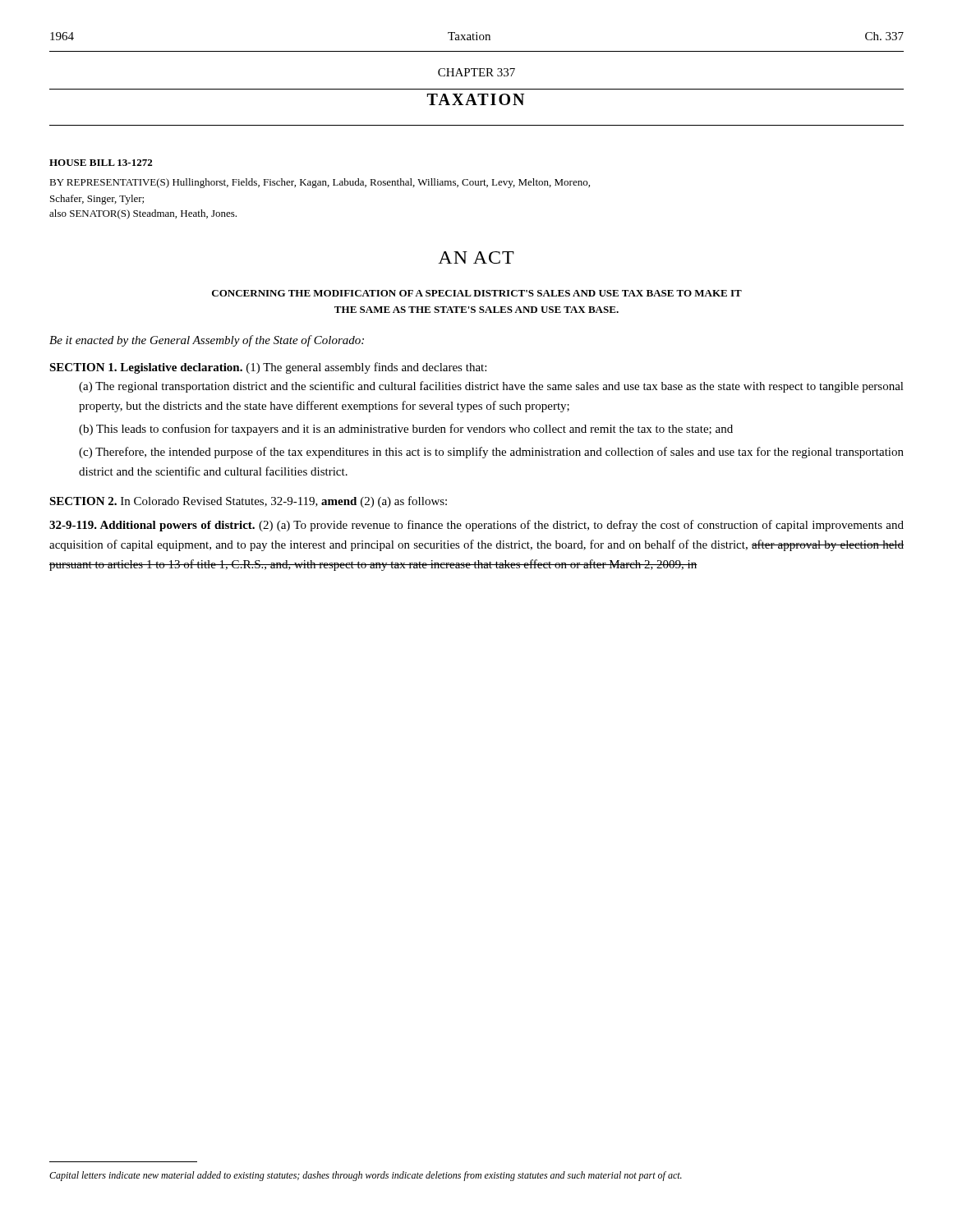Viewport: 953px width, 1232px height.
Task: Select the text starting "also SENATOR(S) Steadman,"
Action: point(143,213)
